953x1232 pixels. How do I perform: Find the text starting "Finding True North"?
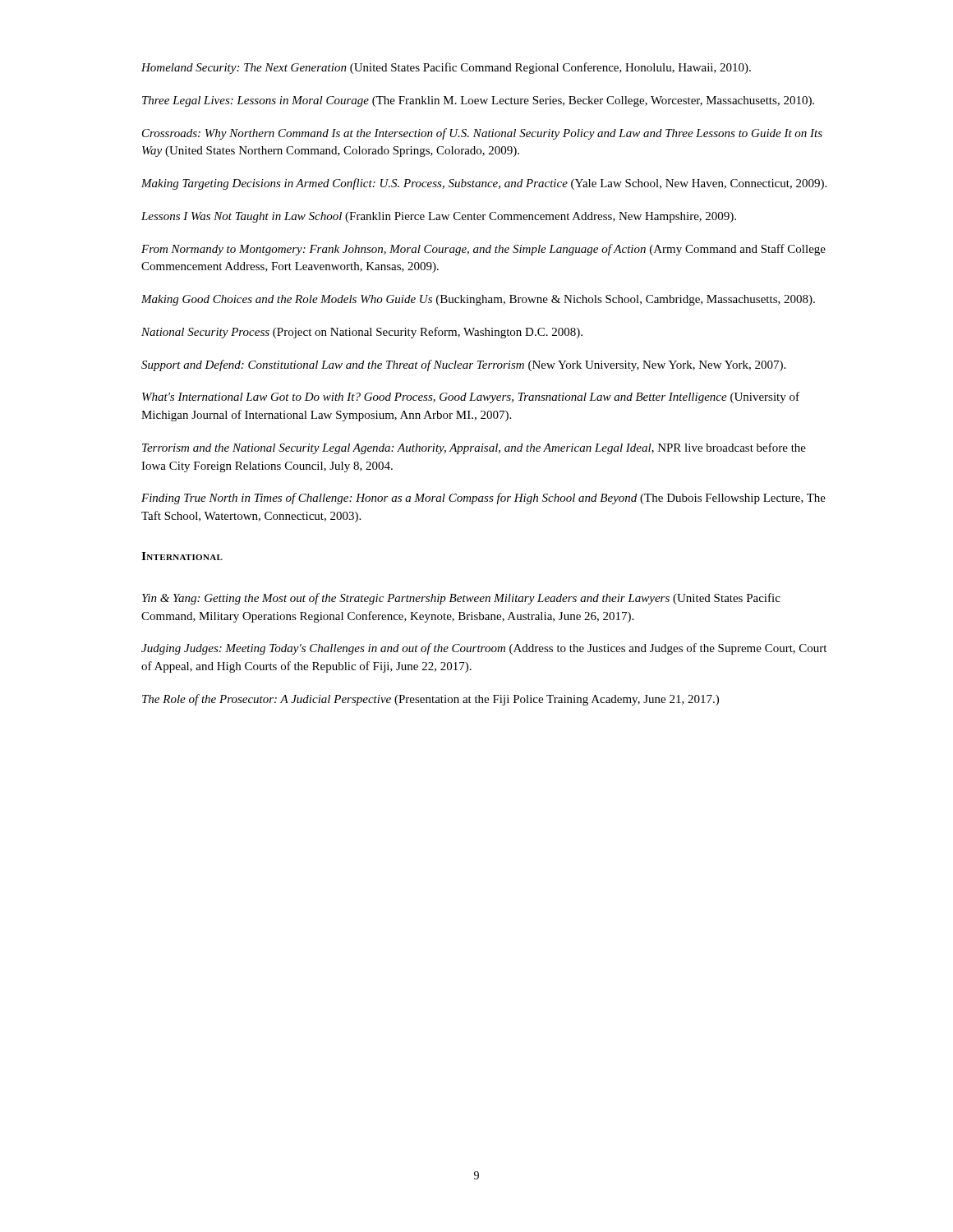(x=484, y=507)
